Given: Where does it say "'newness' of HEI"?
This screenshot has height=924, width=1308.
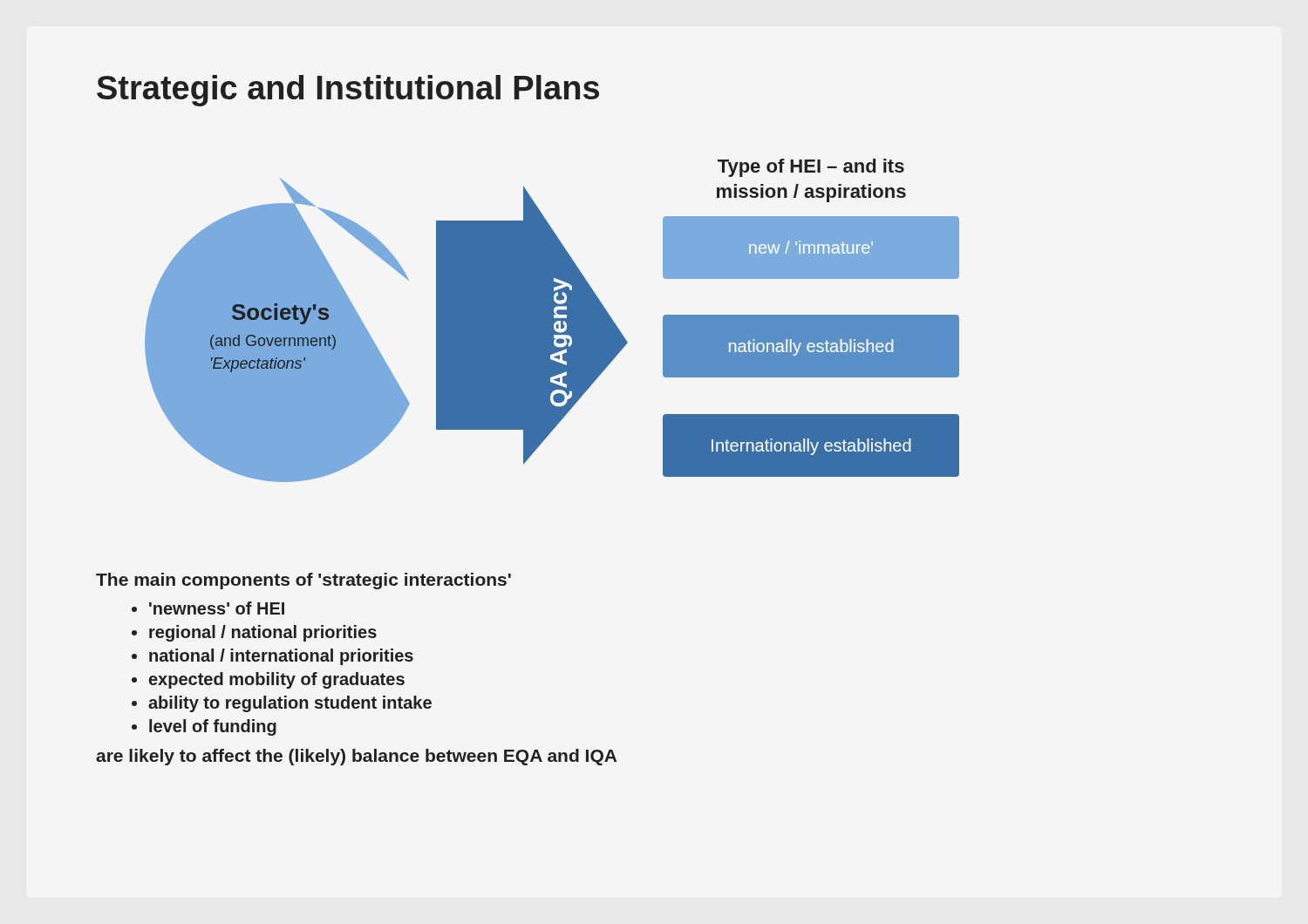Looking at the screenshot, I should [217, 608].
